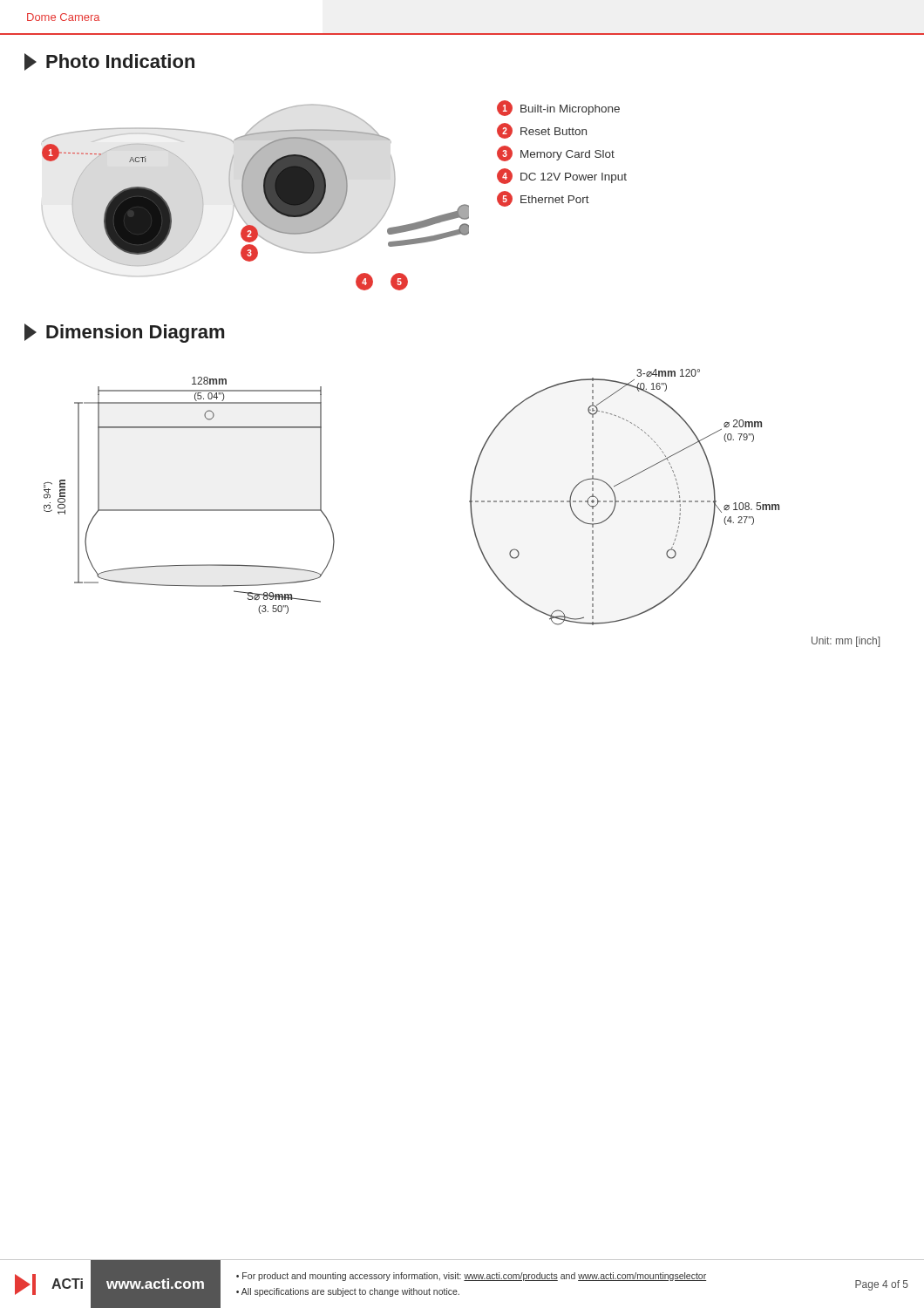
Task: Navigate to the passage starting "4 DC 12V Power Input"
Action: click(562, 176)
